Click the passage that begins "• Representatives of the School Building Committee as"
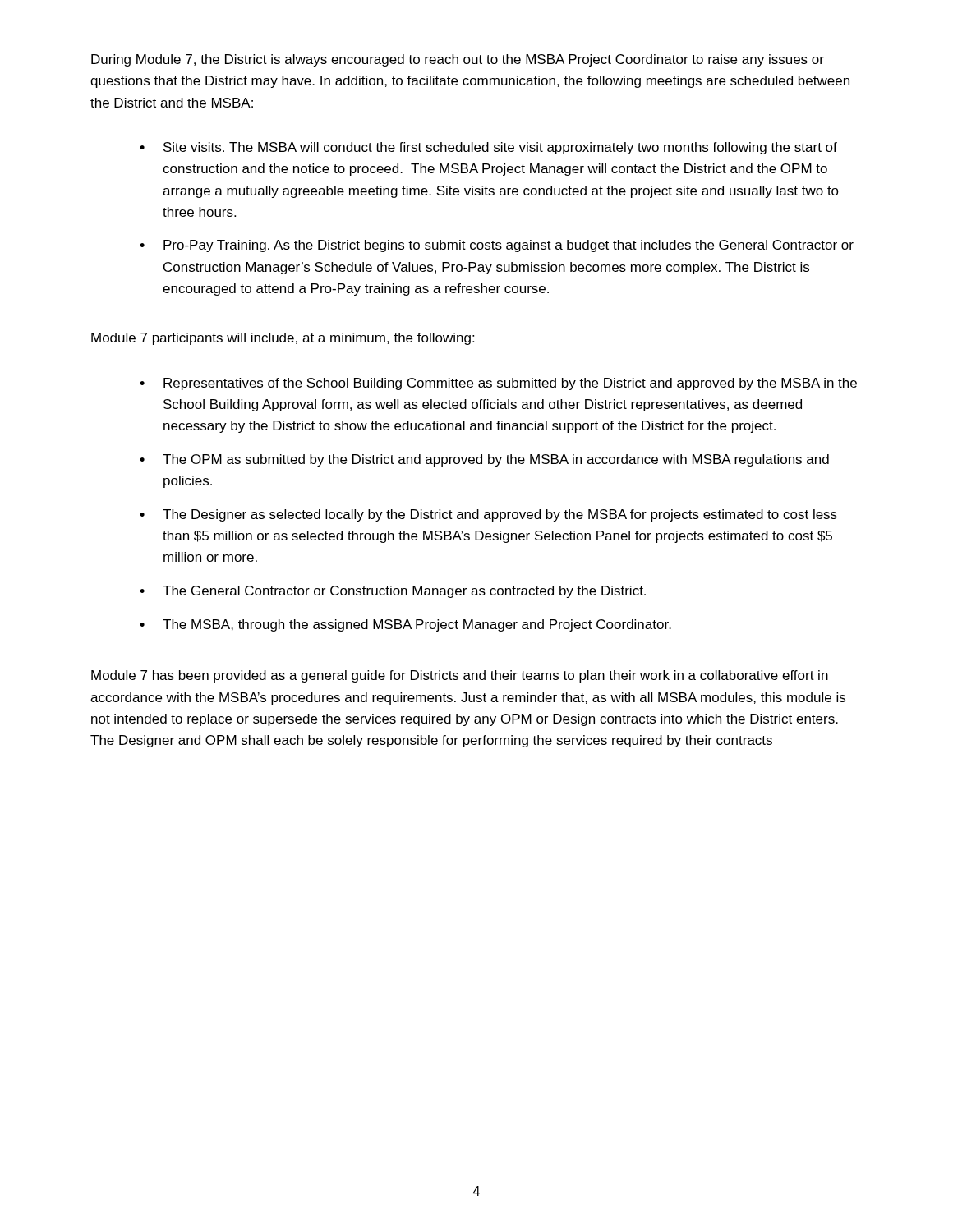 501,405
